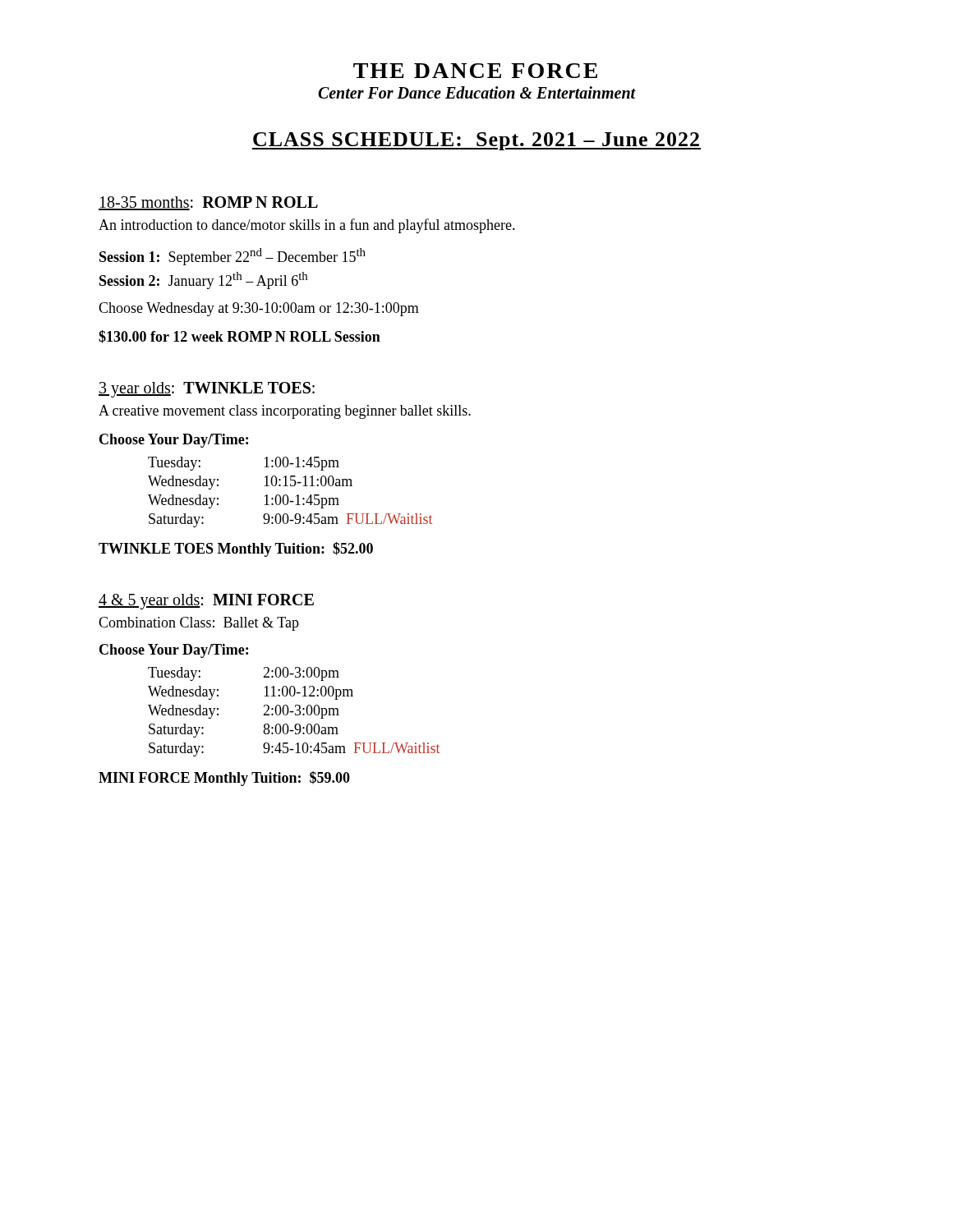This screenshot has height=1232, width=953.
Task: Find "Choose Wednesday at 9:30-10:00am or 12:30-1:00pm" on this page
Action: coord(259,308)
